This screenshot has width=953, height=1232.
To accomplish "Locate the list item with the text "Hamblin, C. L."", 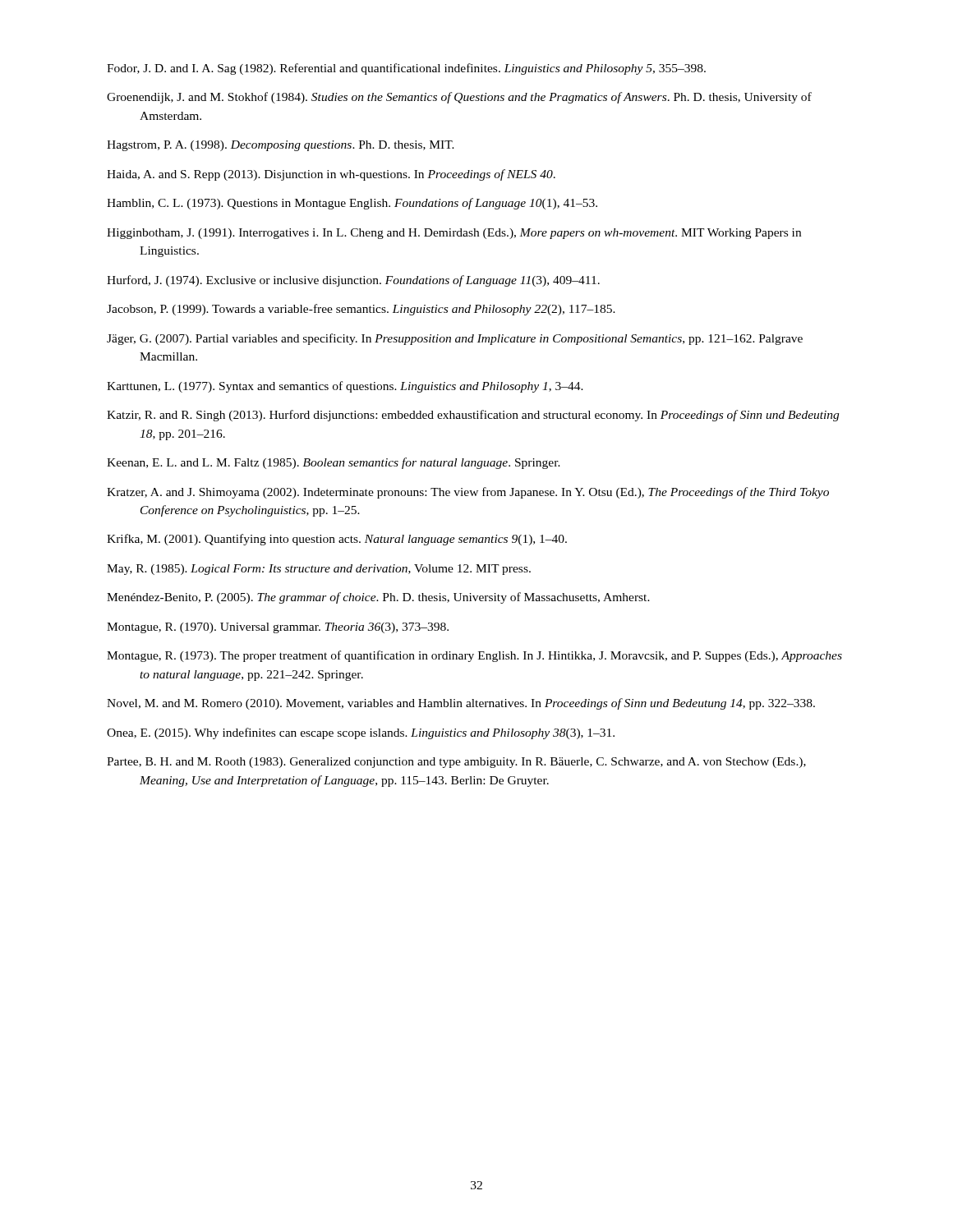I will (x=352, y=203).
